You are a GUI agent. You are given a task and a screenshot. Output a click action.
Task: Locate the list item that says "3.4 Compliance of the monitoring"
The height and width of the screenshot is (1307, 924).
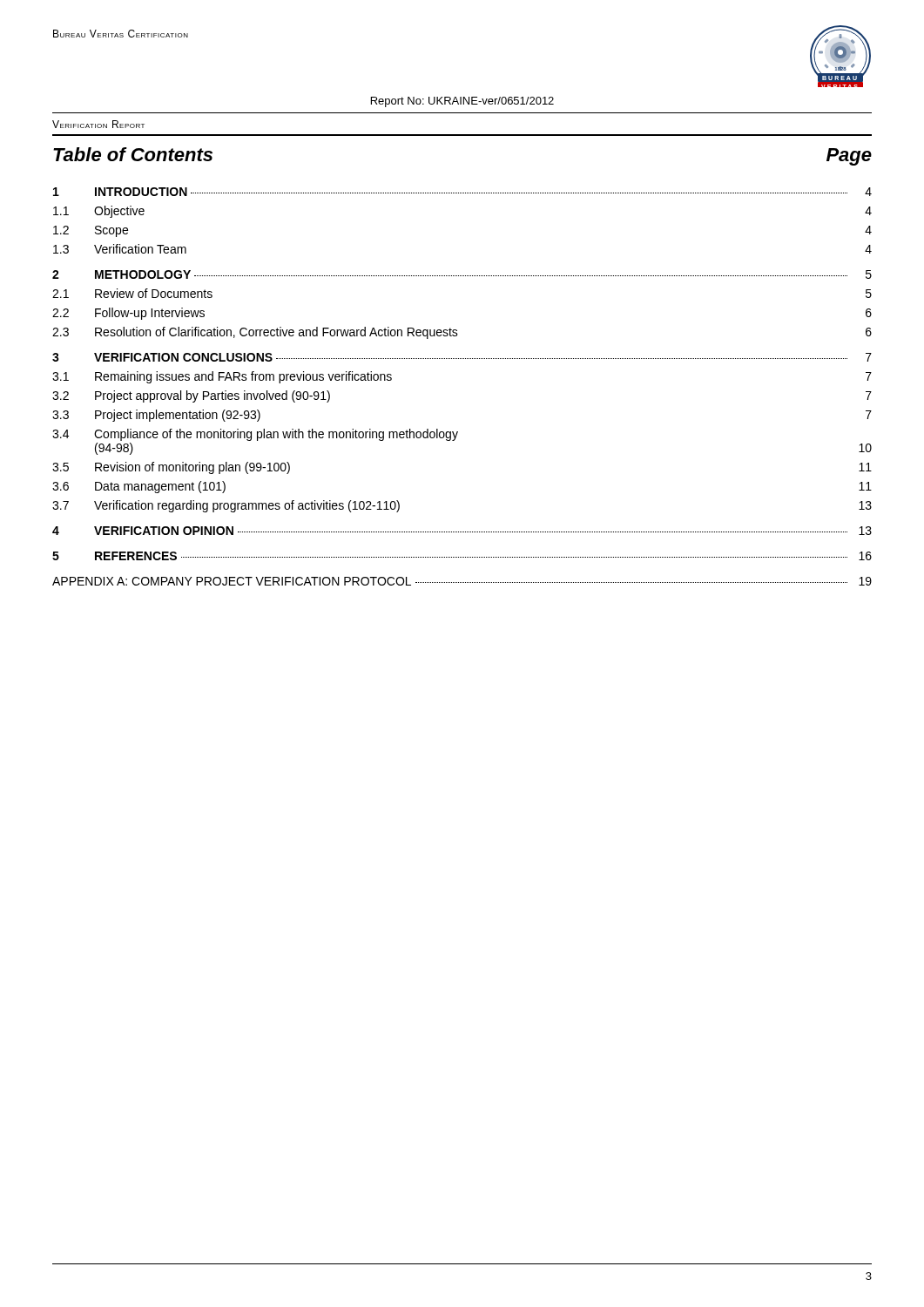462,441
